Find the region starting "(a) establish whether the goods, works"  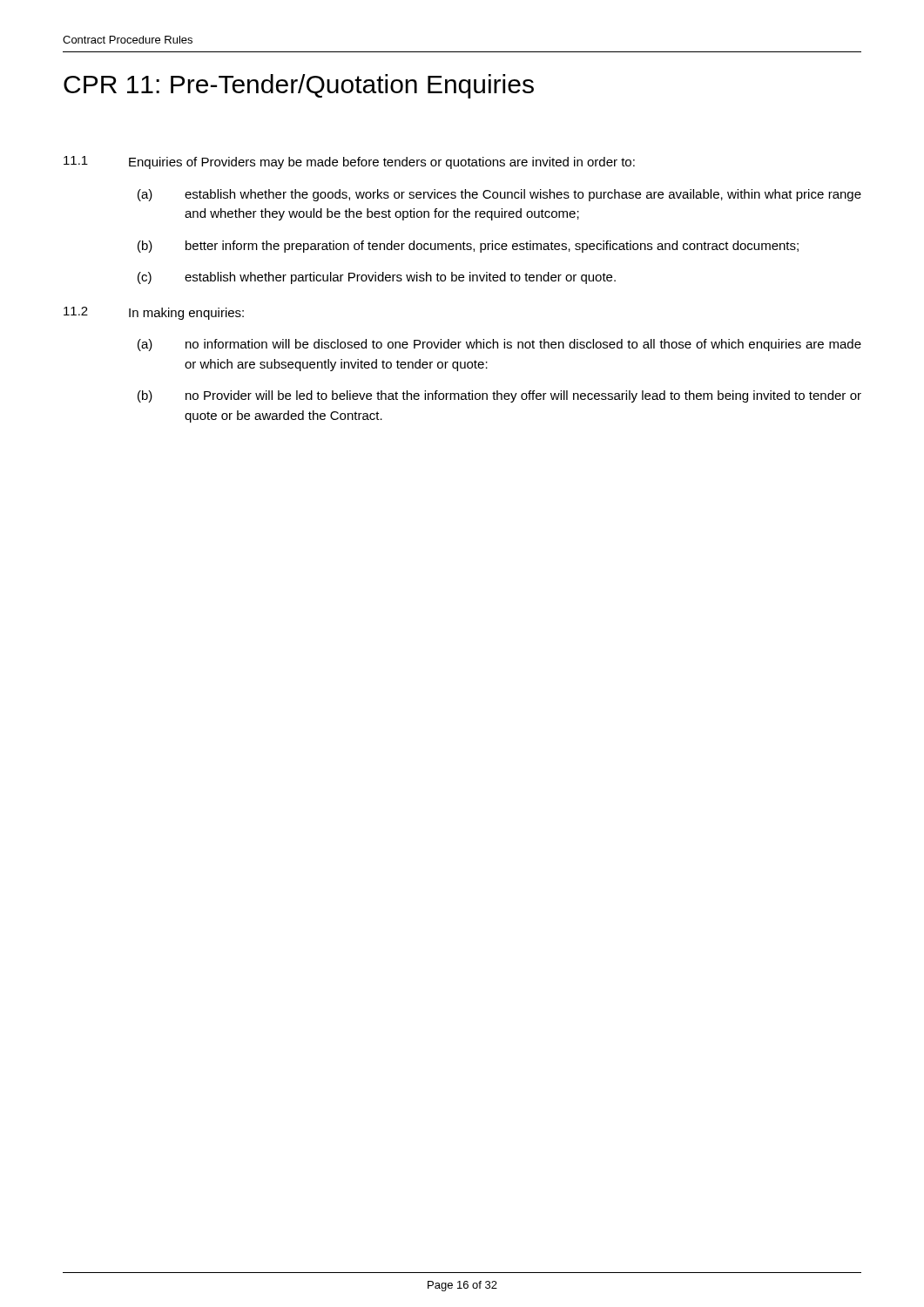pyautogui.click(x=495, y=204)
